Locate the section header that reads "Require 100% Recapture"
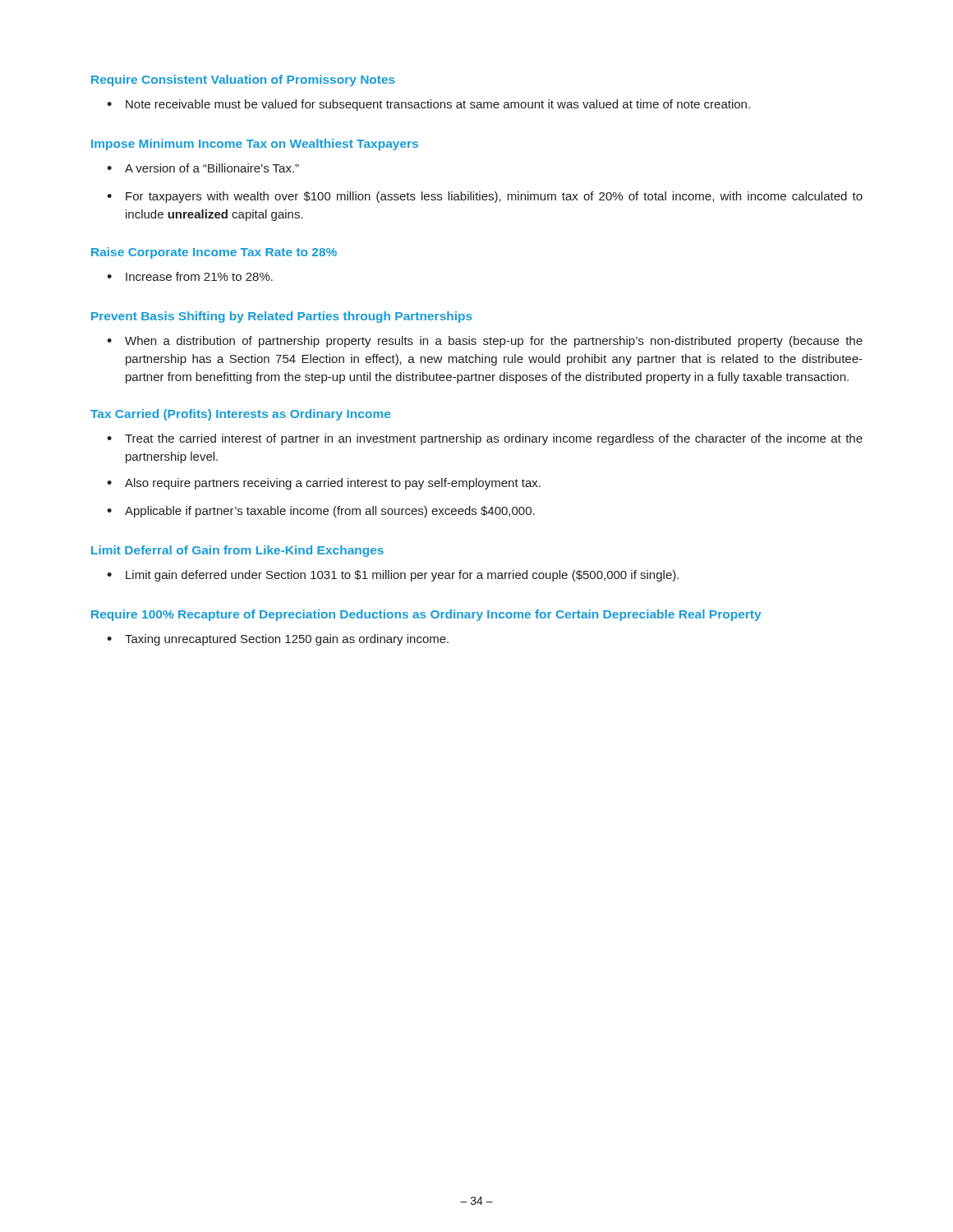 426,614
